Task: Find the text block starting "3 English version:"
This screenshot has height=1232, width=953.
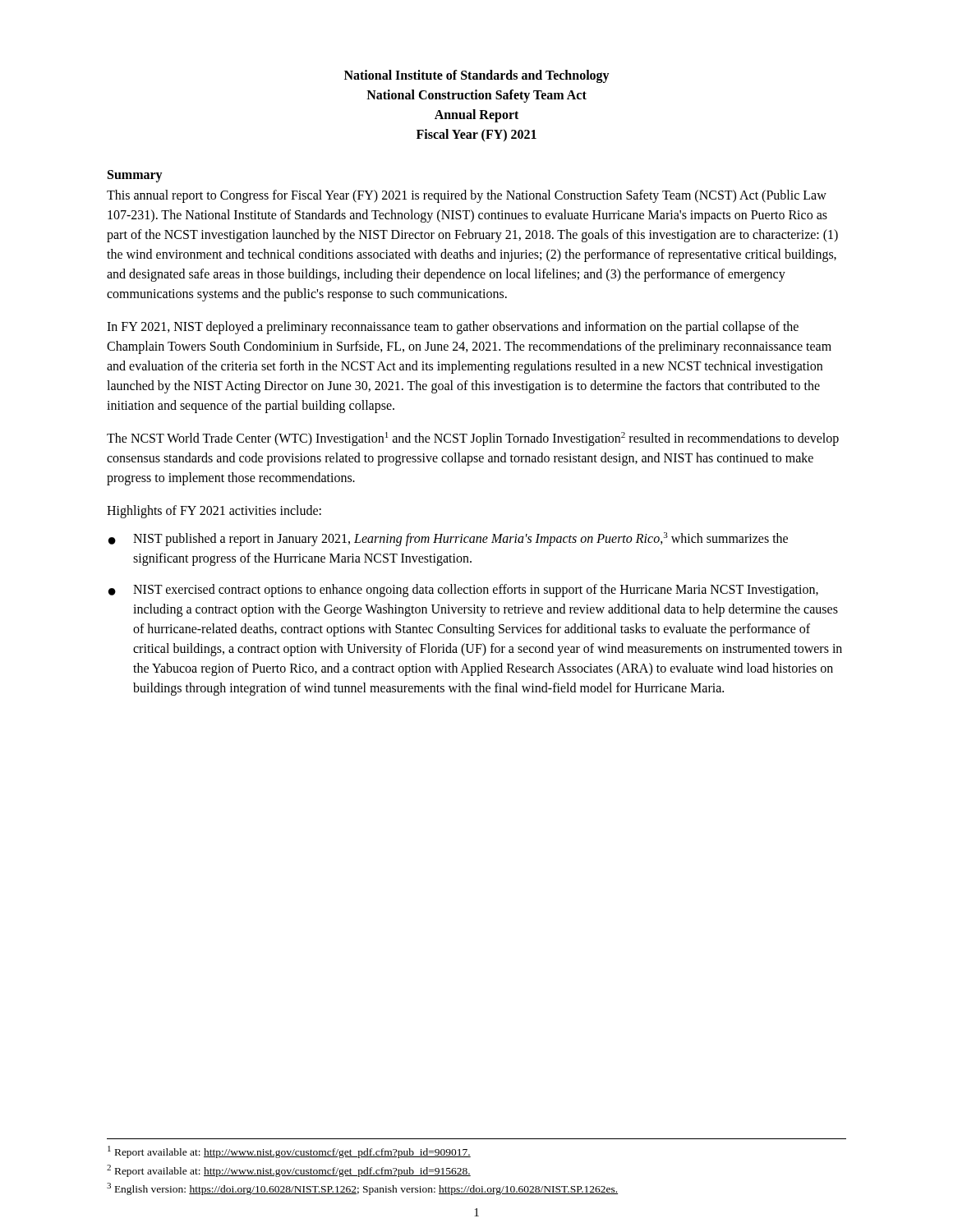Action: [x=362, y=1188]
